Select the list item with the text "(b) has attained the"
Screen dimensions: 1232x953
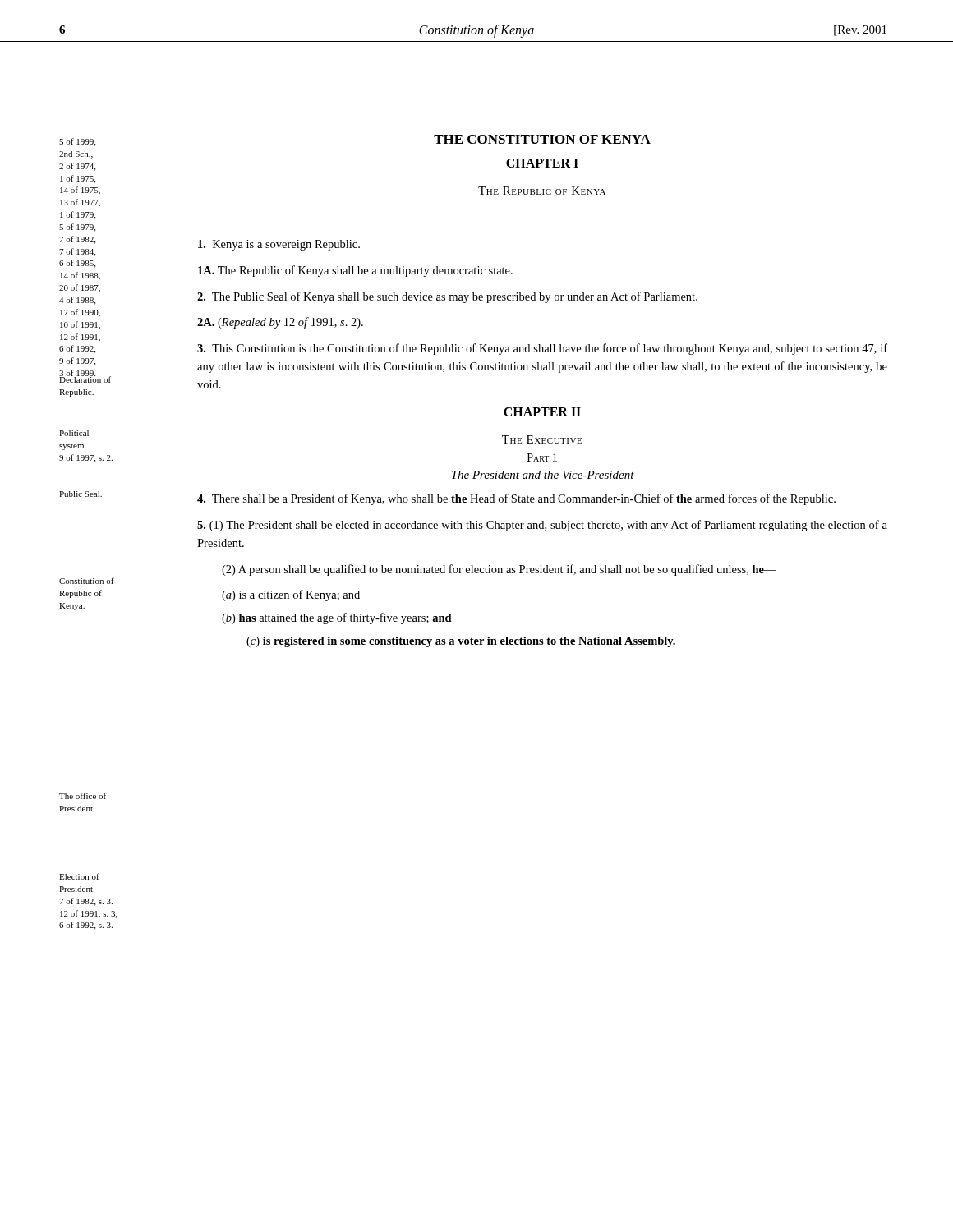coord(337,618)
